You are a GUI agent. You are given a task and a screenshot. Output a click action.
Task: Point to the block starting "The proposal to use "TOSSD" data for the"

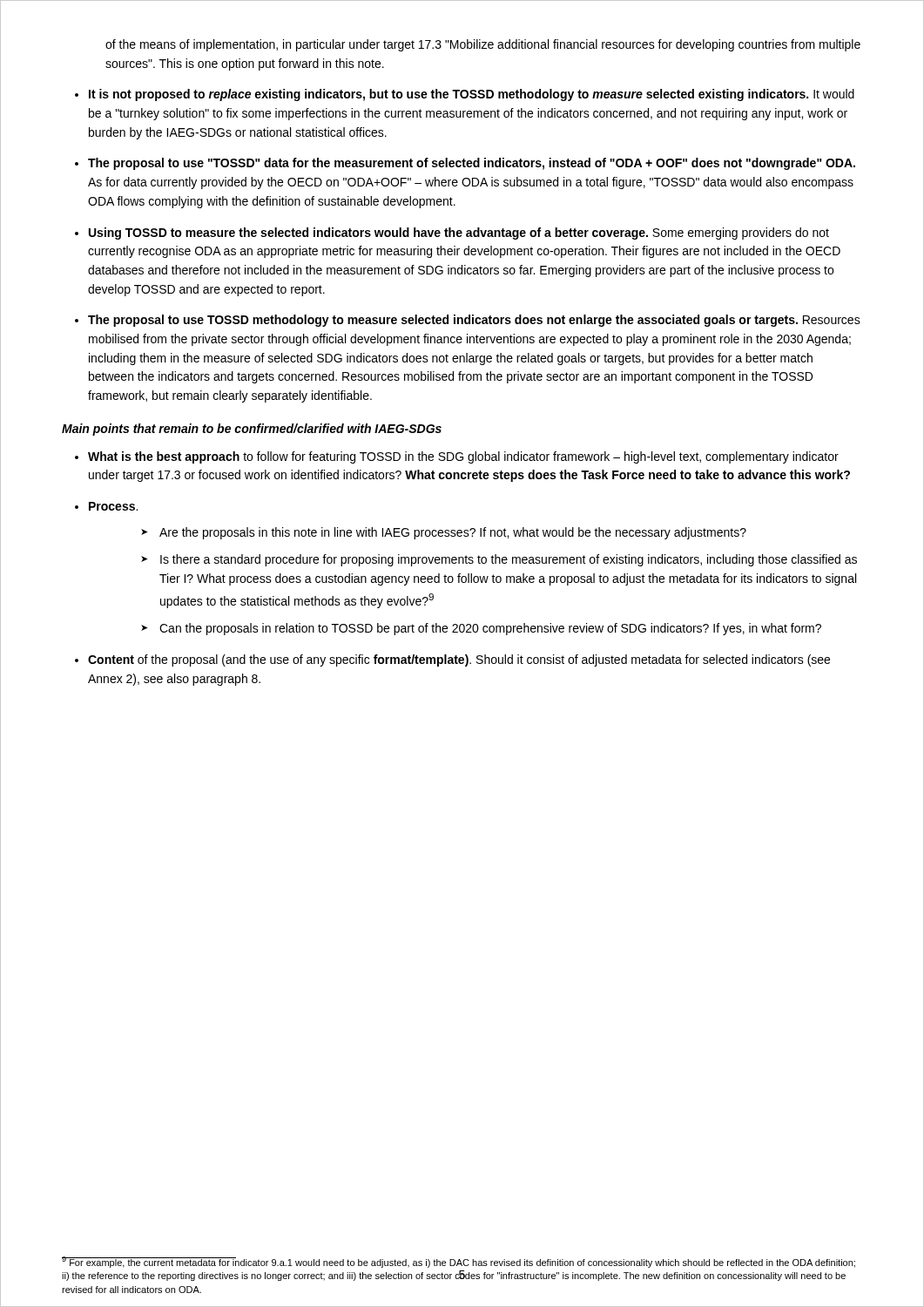(472, 182)
